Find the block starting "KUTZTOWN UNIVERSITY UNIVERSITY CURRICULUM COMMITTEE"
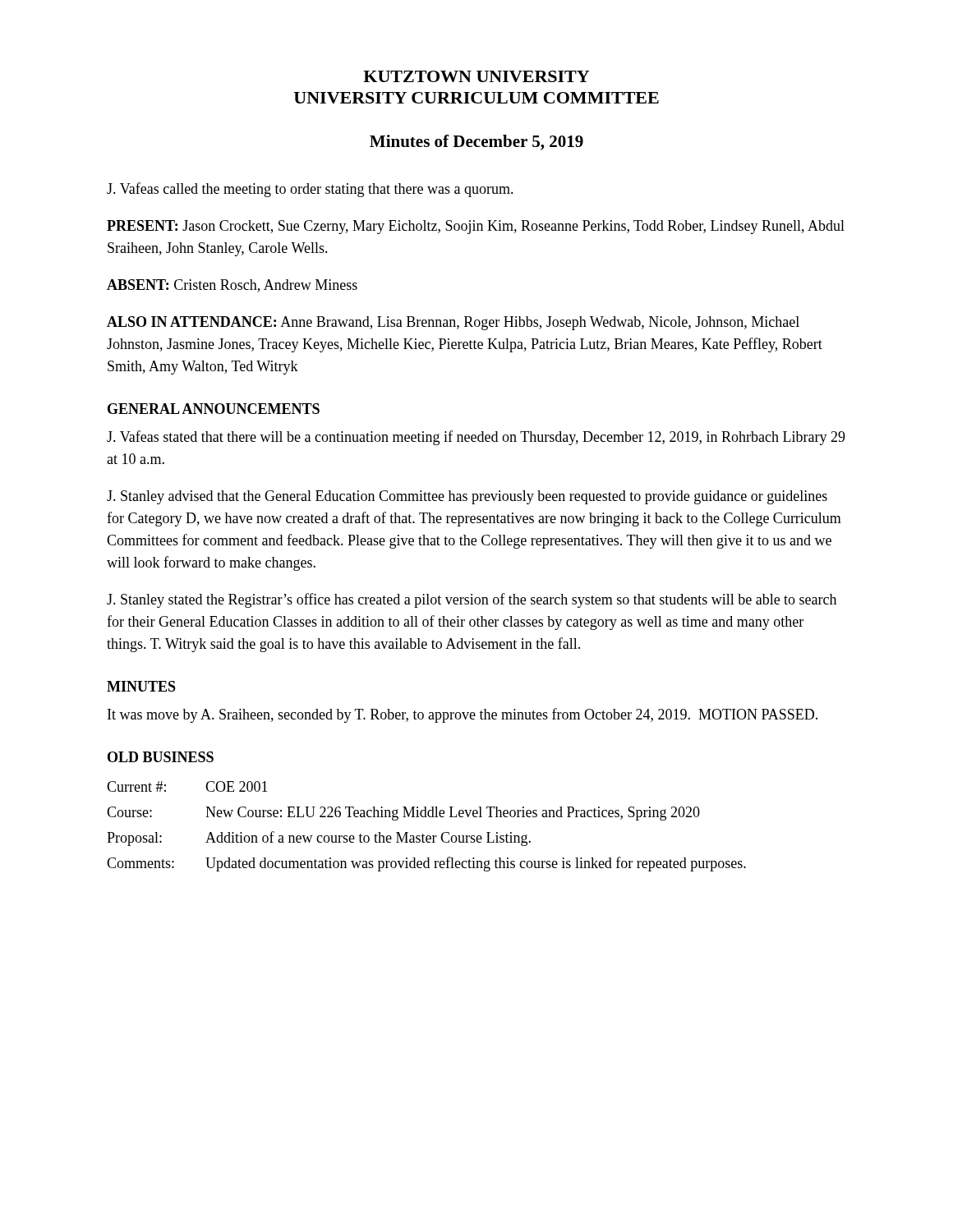Screen dimensions: 1232x953 (x=476, y=87)
